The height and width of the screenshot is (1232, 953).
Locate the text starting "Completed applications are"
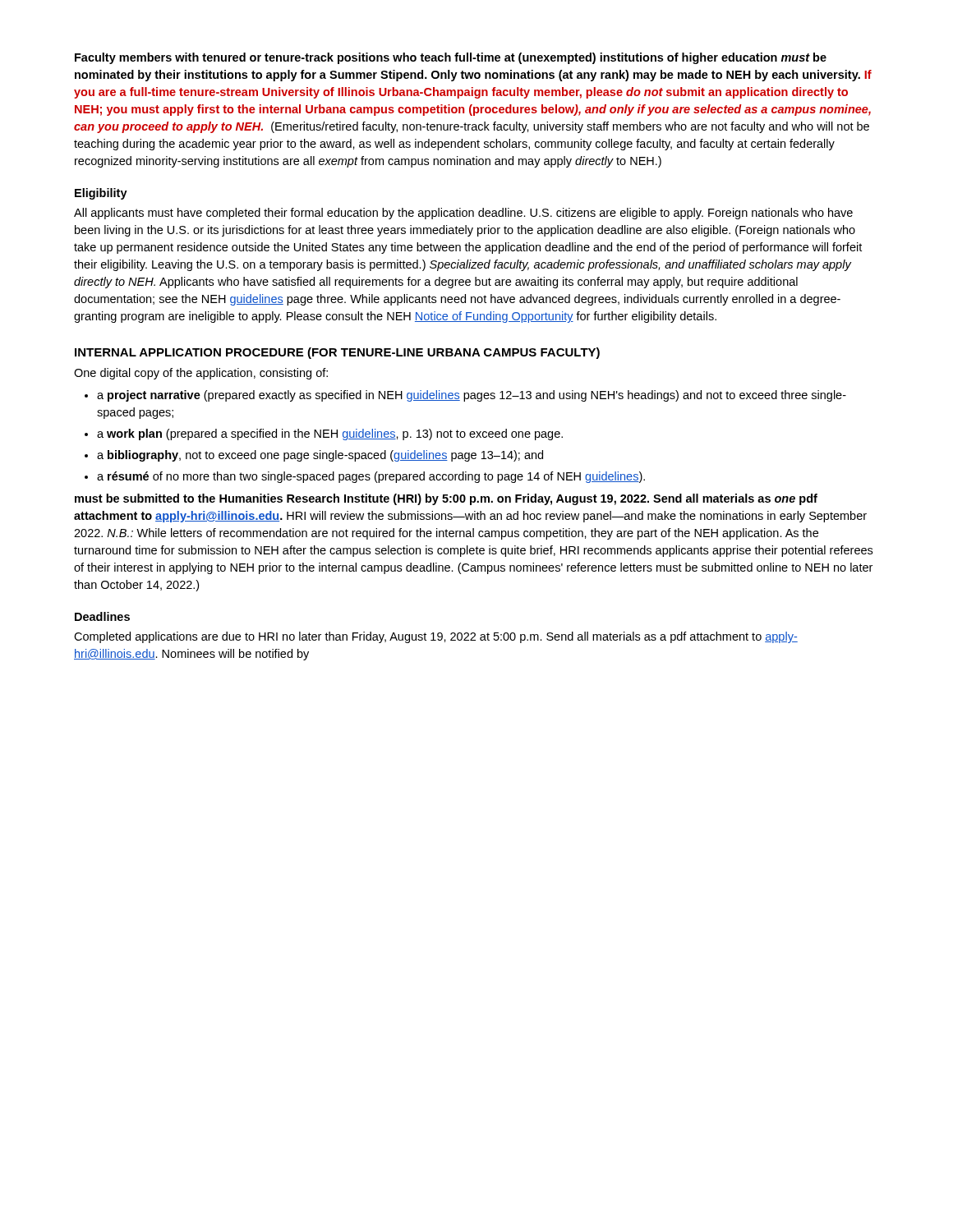coord(436,645)
